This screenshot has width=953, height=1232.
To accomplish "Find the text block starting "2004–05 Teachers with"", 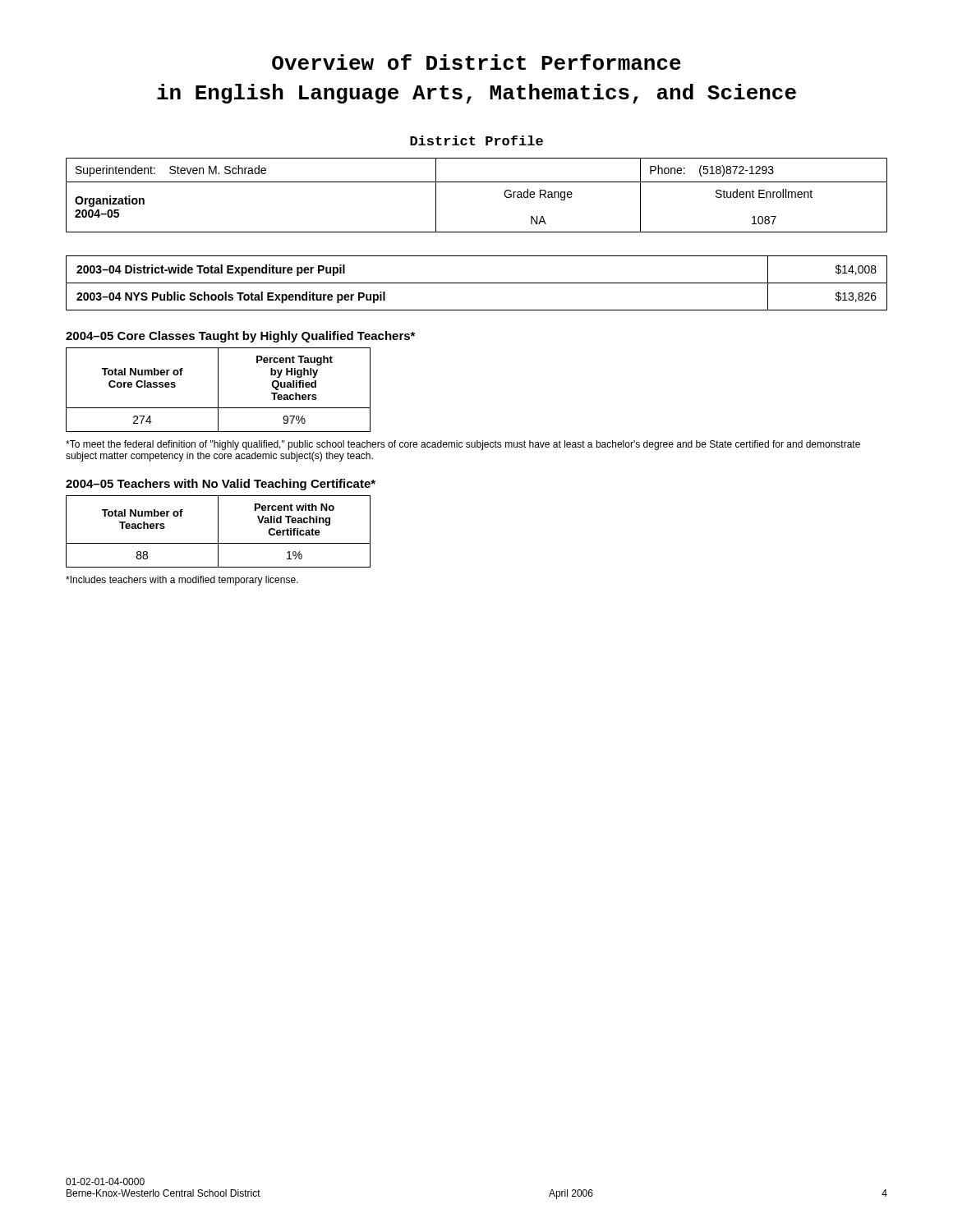I will pos(221,483).
